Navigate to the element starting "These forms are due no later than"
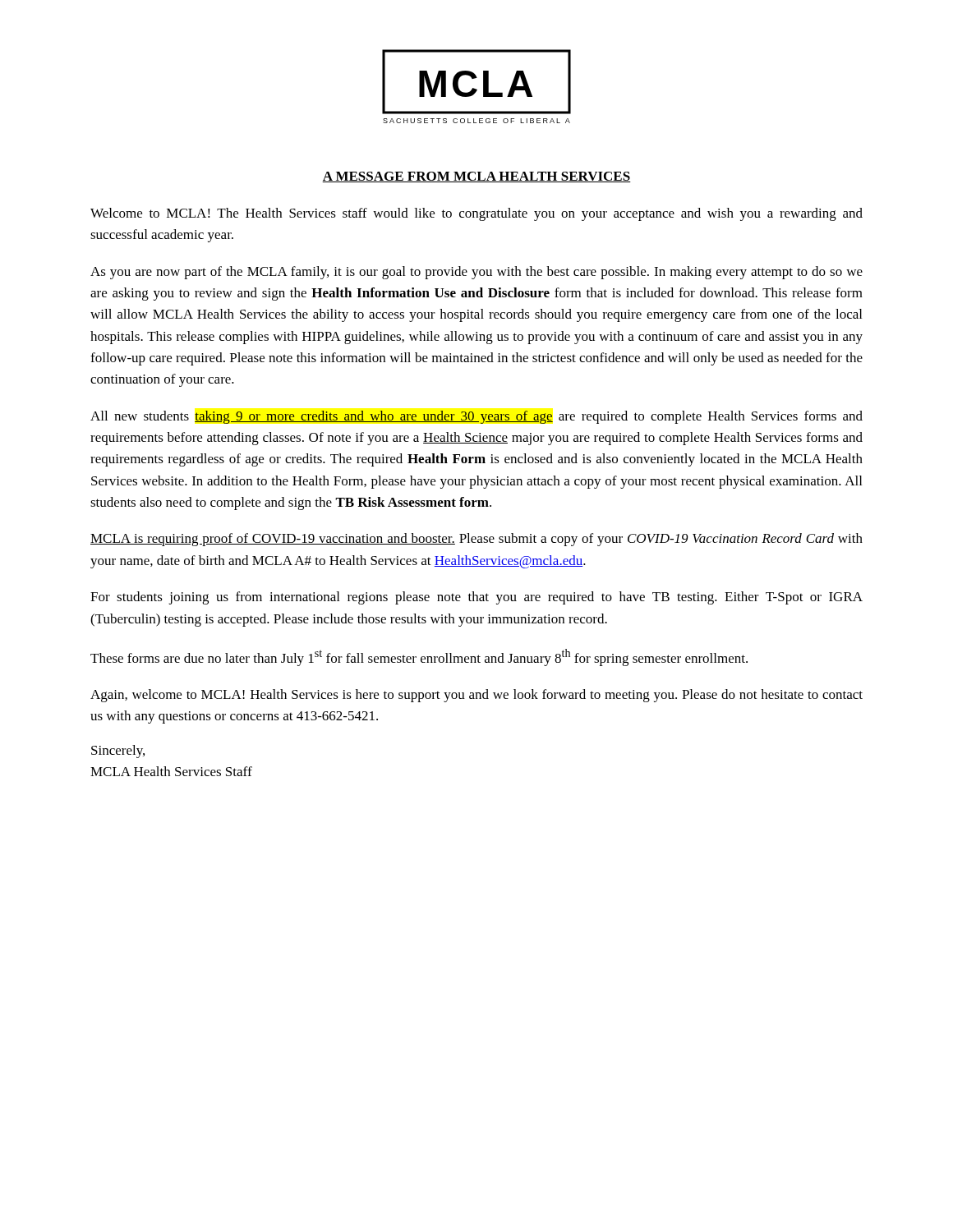 click(420, 656)
